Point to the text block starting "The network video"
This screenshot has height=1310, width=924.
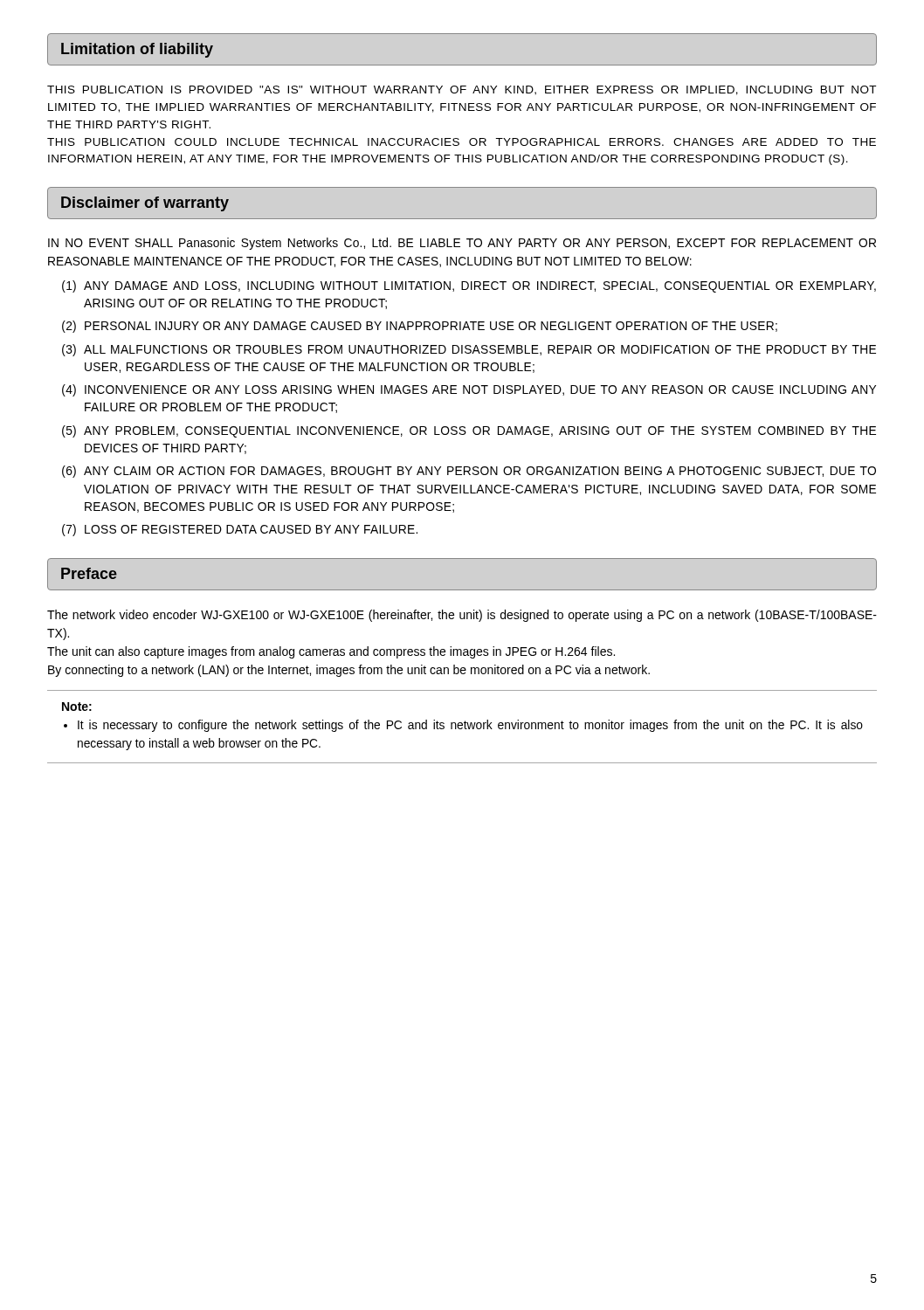[x=462, y=643]
